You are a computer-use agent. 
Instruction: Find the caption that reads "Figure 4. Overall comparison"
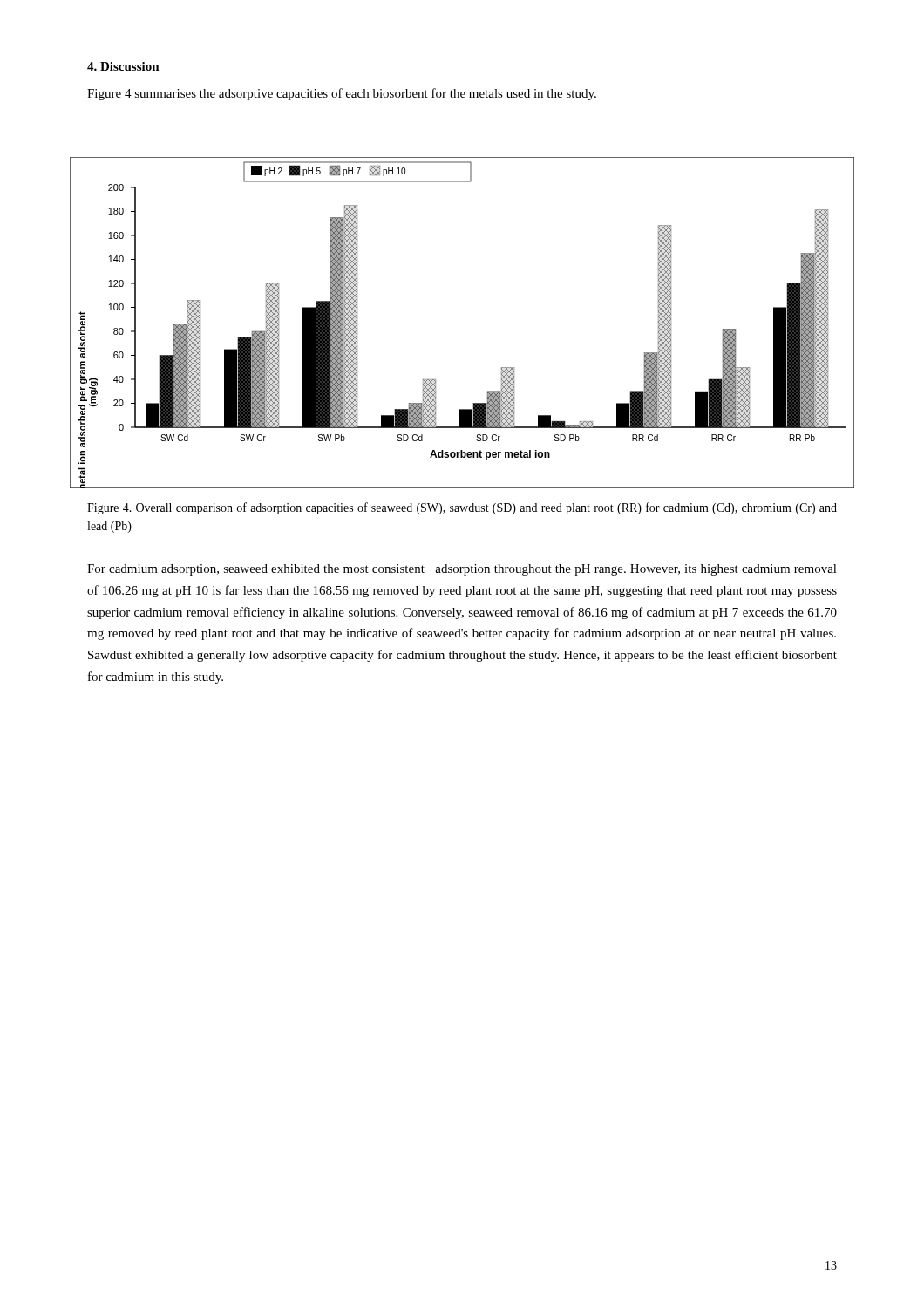pyautogui.click(x=462, y=517)
